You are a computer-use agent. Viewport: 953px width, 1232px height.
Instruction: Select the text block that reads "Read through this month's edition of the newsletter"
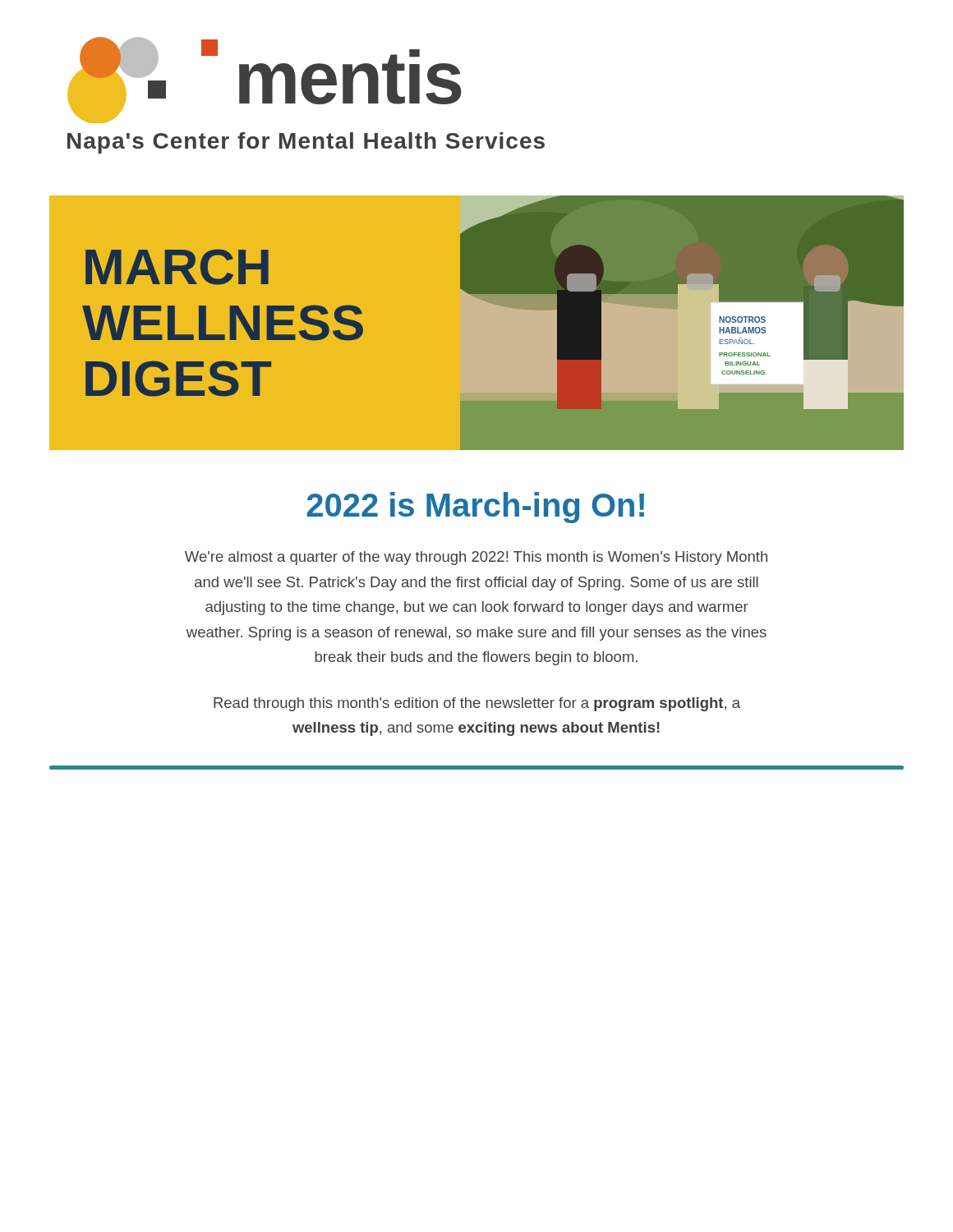476,715
